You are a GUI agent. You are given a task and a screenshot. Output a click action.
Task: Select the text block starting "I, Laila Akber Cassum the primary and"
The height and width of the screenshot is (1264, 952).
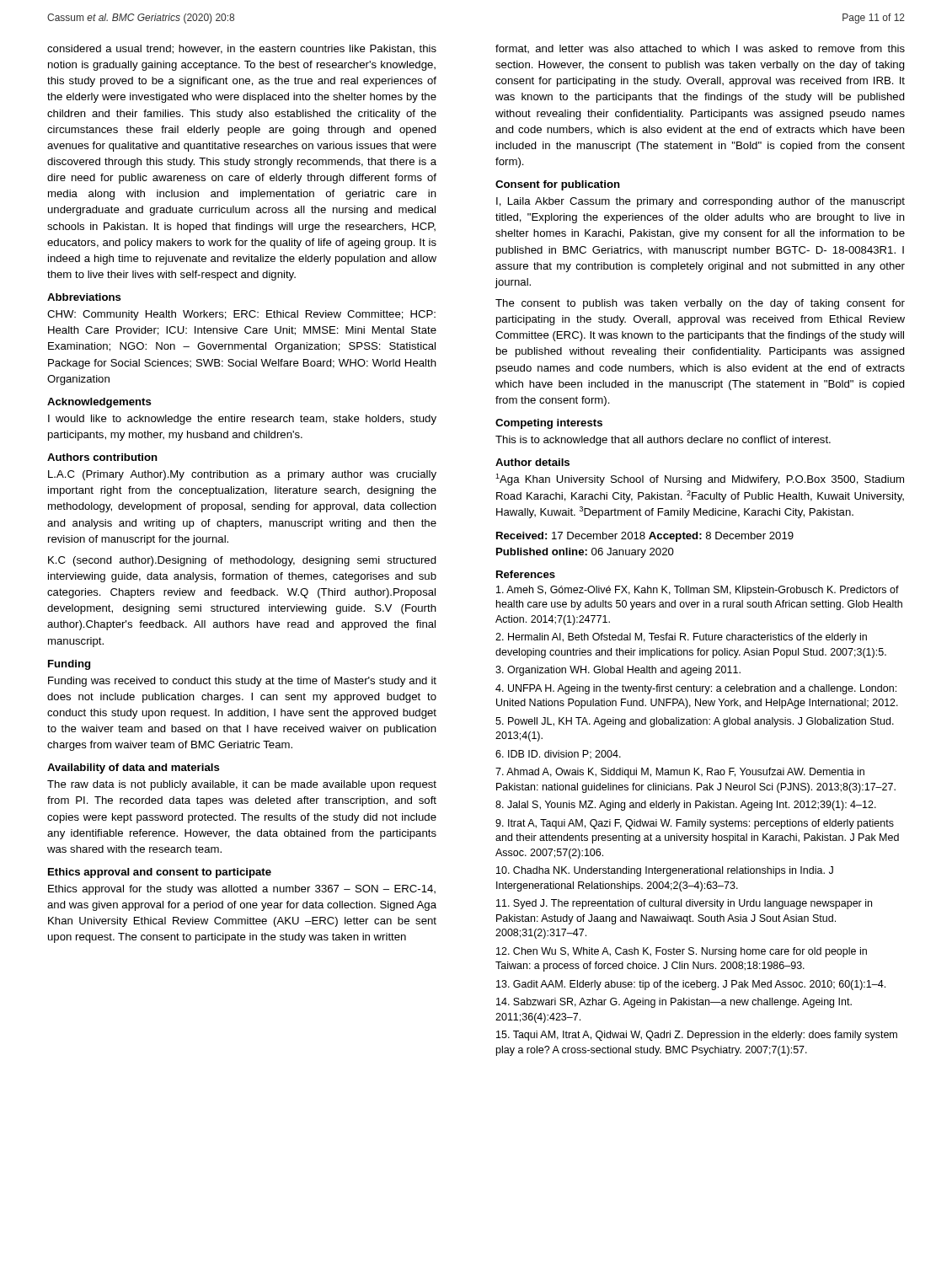click(700, 300)
